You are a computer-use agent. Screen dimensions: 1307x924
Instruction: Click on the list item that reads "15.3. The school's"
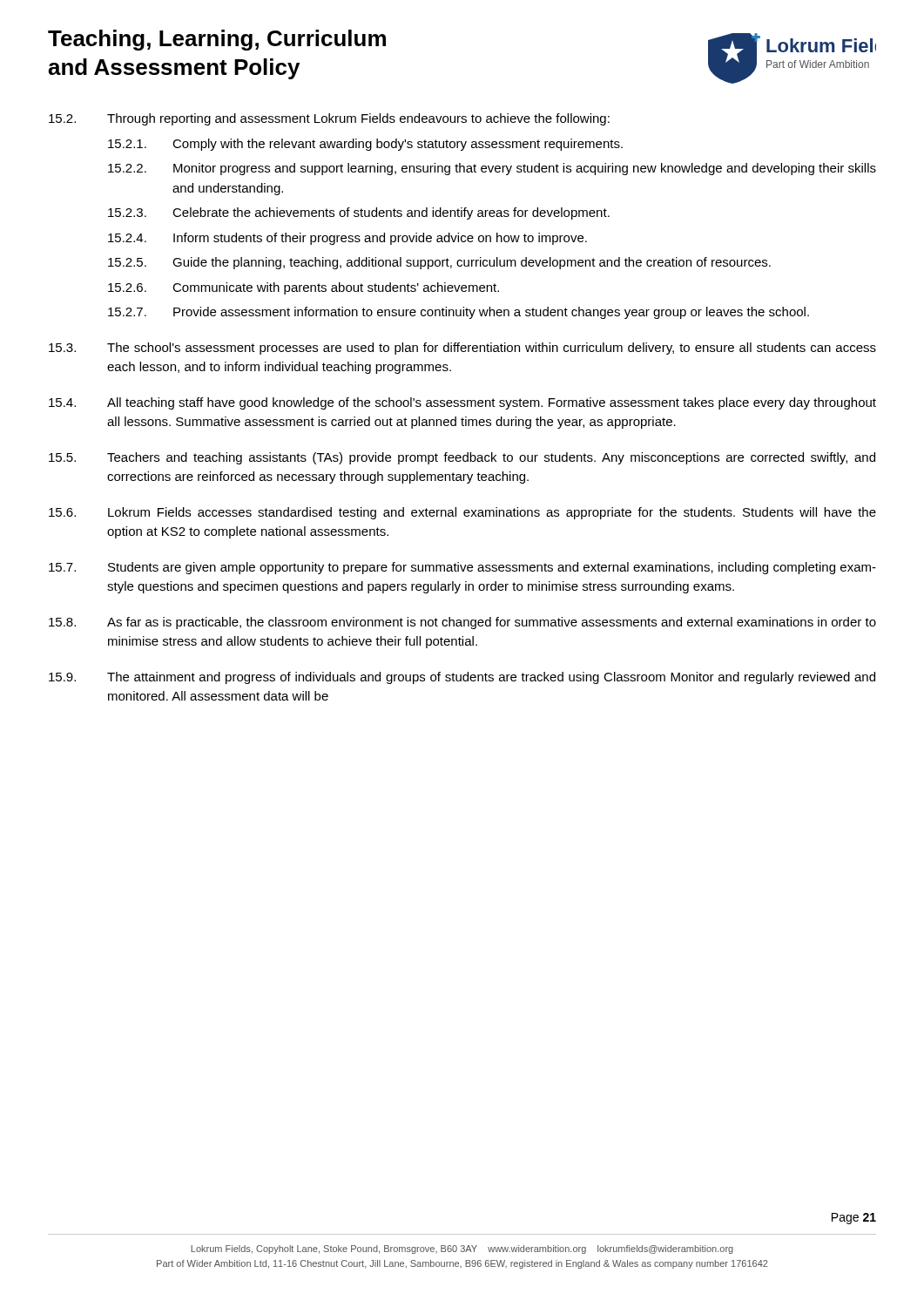click(462, 357)
